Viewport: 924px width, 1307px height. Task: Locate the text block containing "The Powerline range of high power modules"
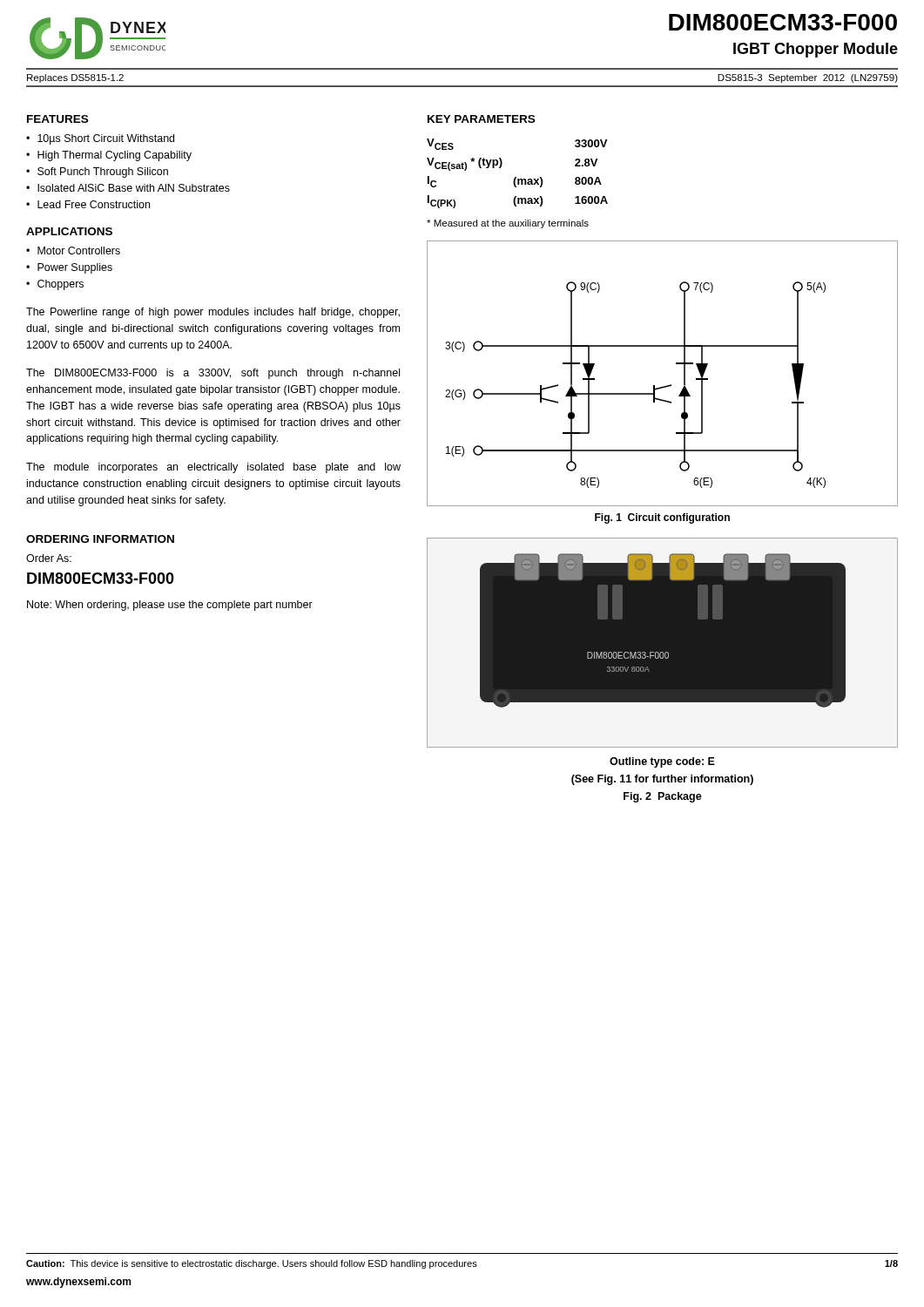coord(213,328)
